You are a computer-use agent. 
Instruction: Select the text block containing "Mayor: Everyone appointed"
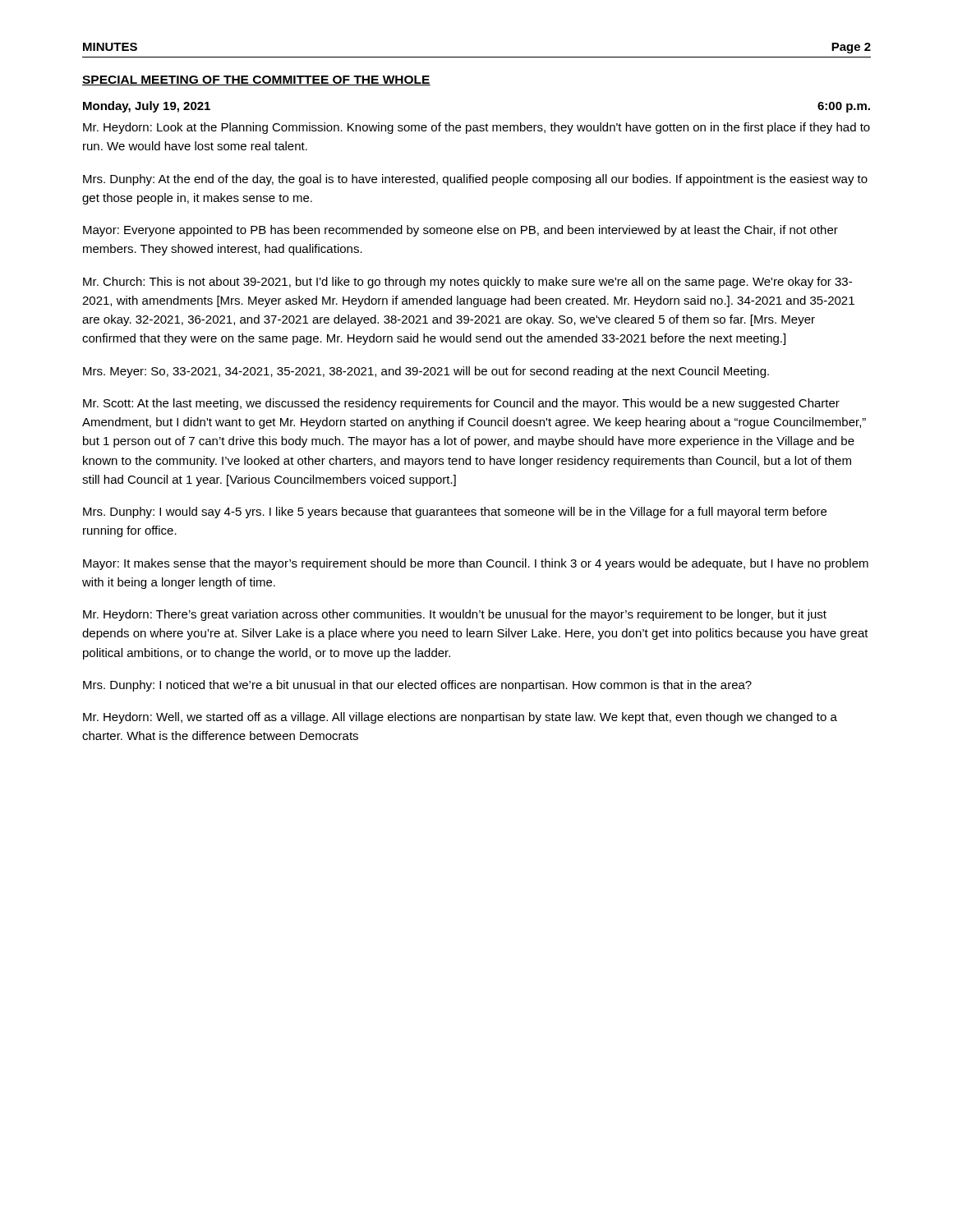pyautogui.click(x=460, y=239)
